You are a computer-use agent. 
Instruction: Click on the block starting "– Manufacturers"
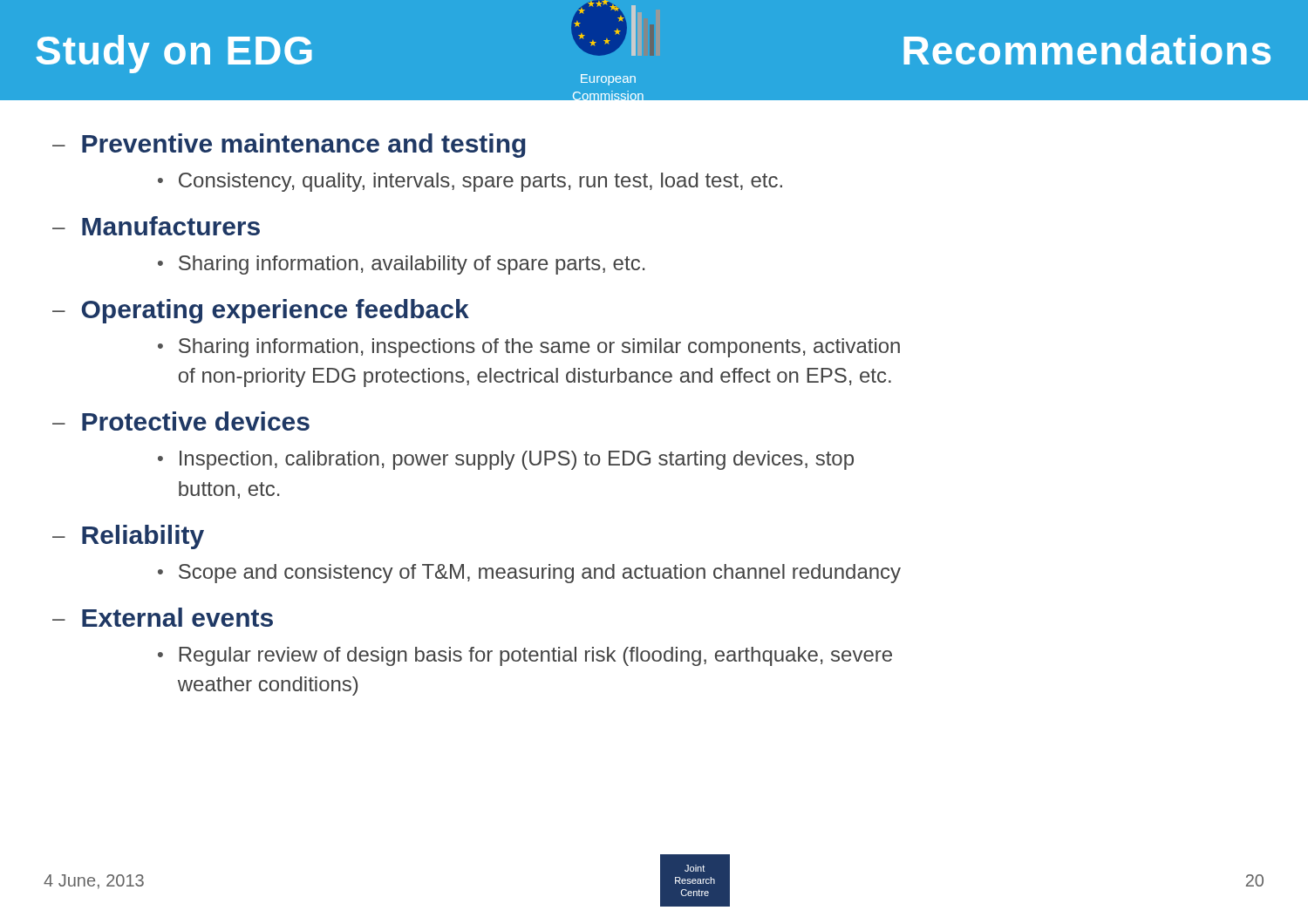(157, 226)
